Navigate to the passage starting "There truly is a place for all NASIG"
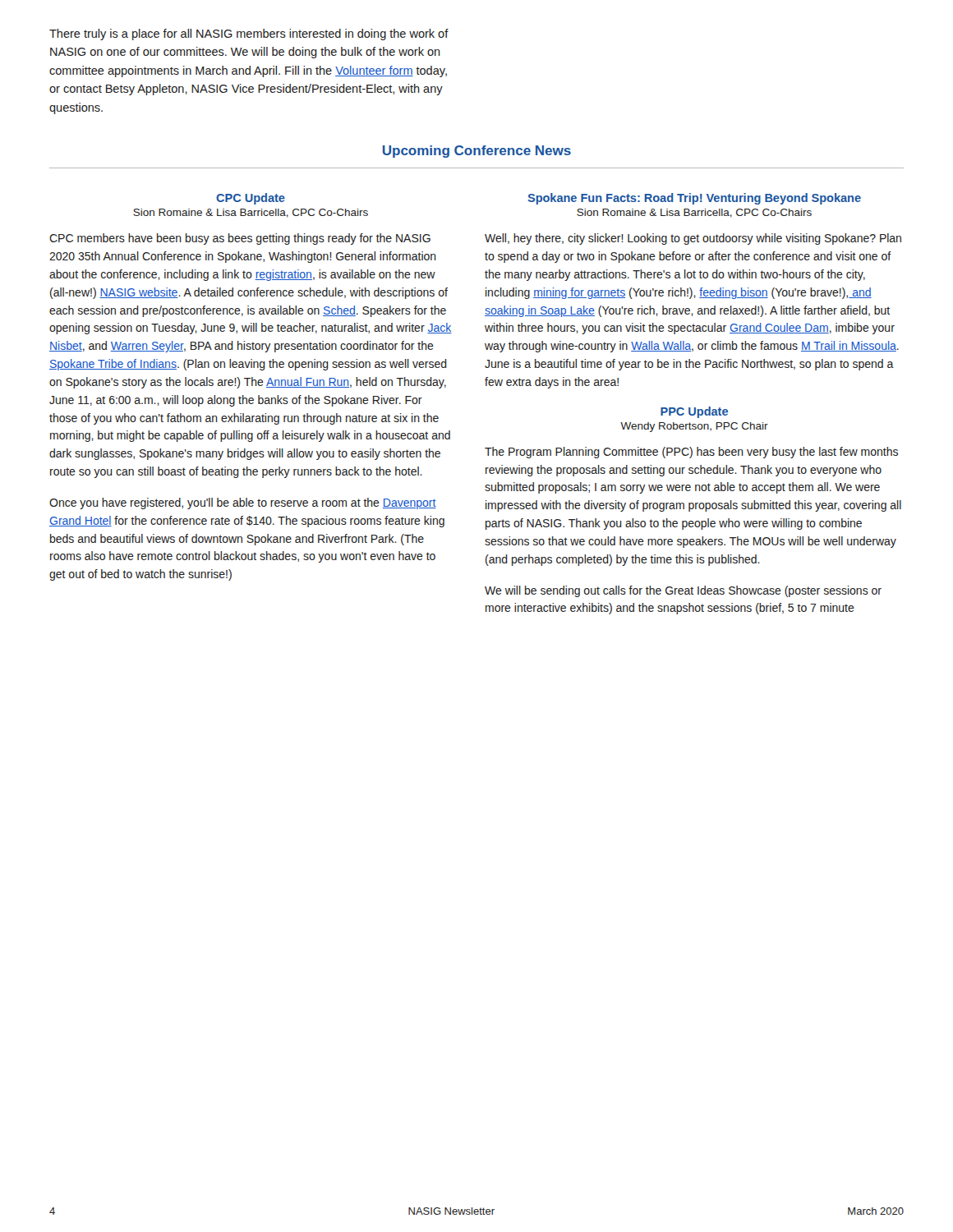The image size is (953, 1232). coord(249,71)
